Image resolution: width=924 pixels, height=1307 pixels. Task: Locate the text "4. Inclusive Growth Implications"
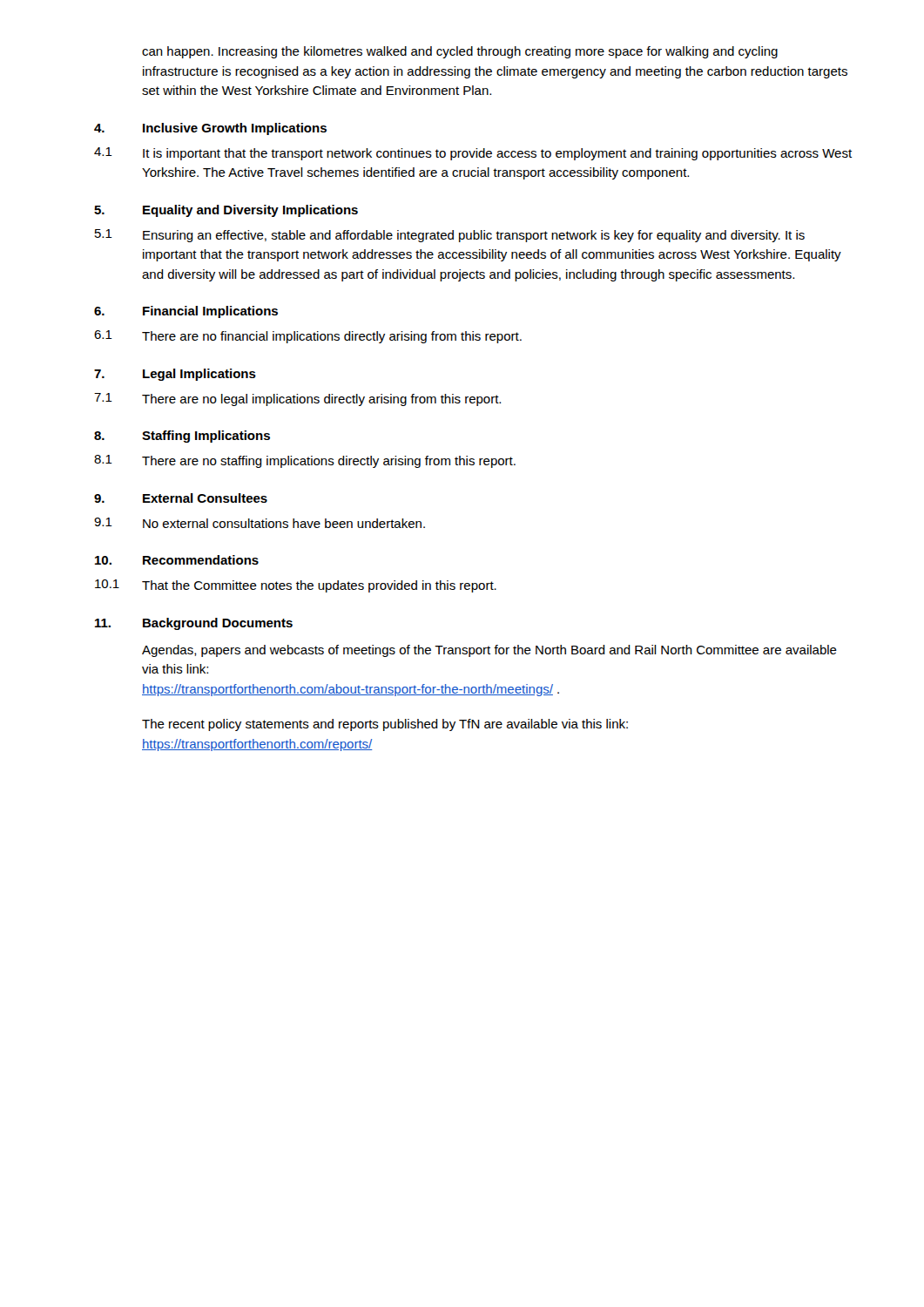(x=211, y=127)
